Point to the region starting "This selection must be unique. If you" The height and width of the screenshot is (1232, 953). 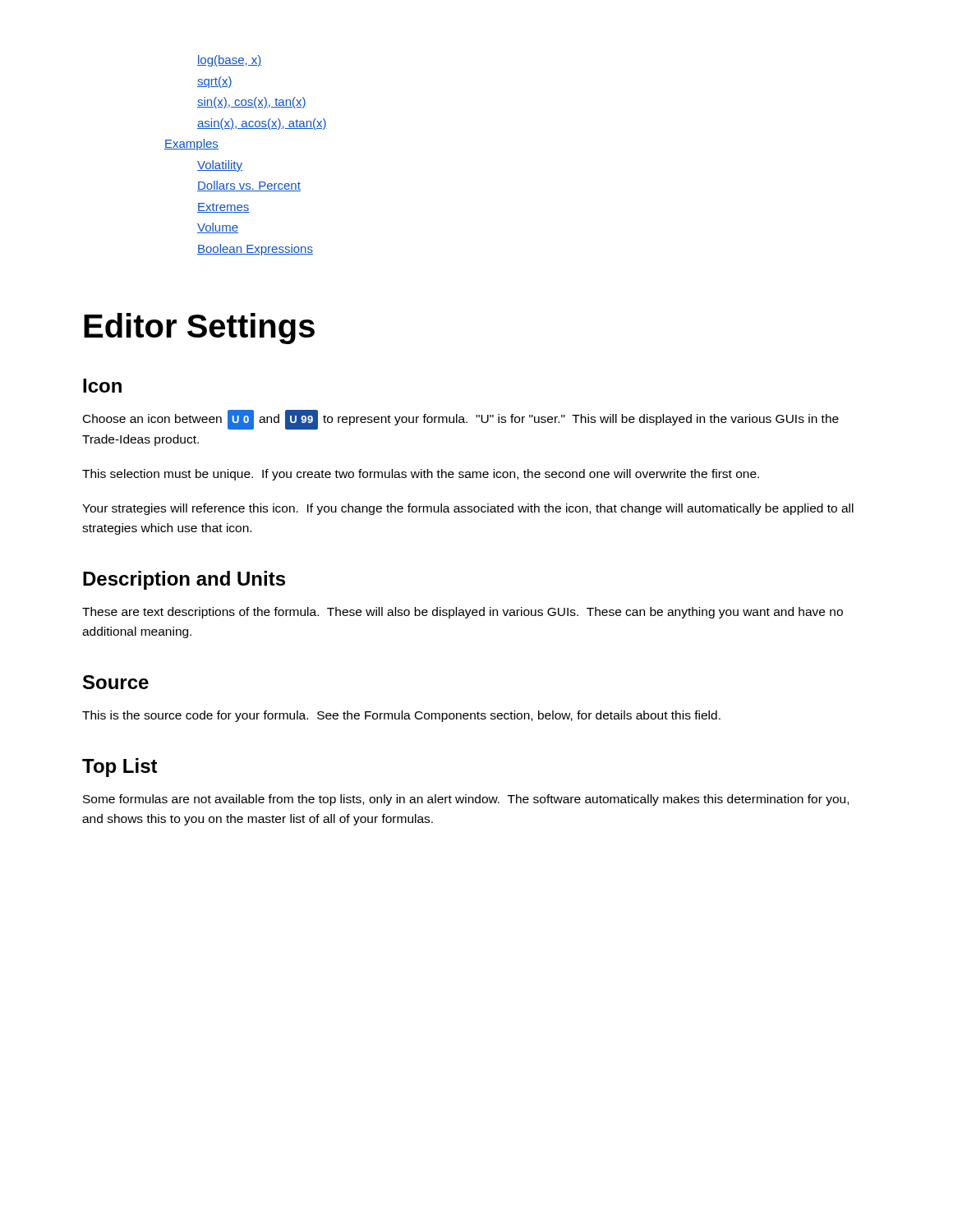coord(421,474)
